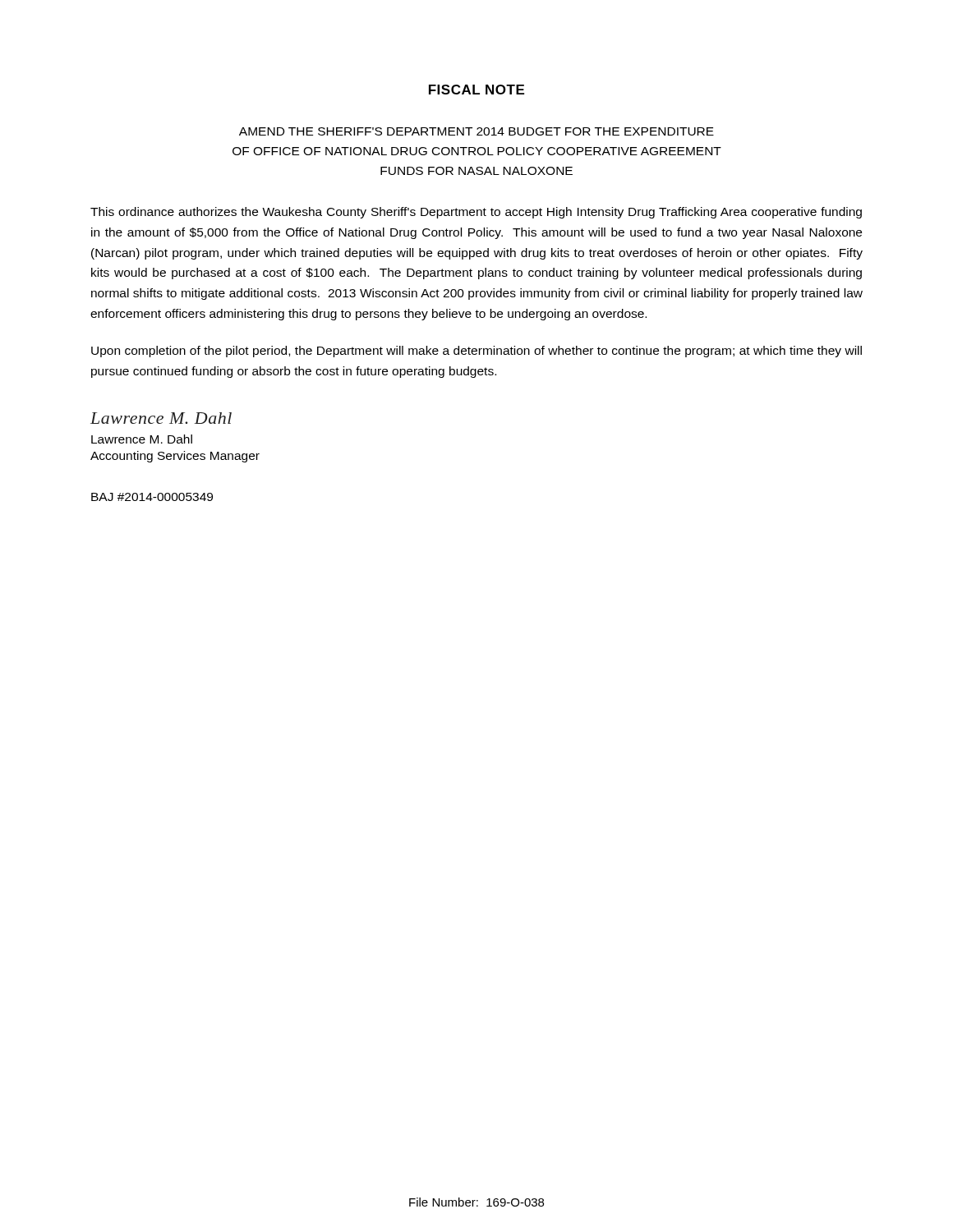Viewport: 953px width, 1232px height.
Task: Click on the region starting "Lawrence M. Dahl Accounting Services Manager"
Action: (x=142, y=439)
